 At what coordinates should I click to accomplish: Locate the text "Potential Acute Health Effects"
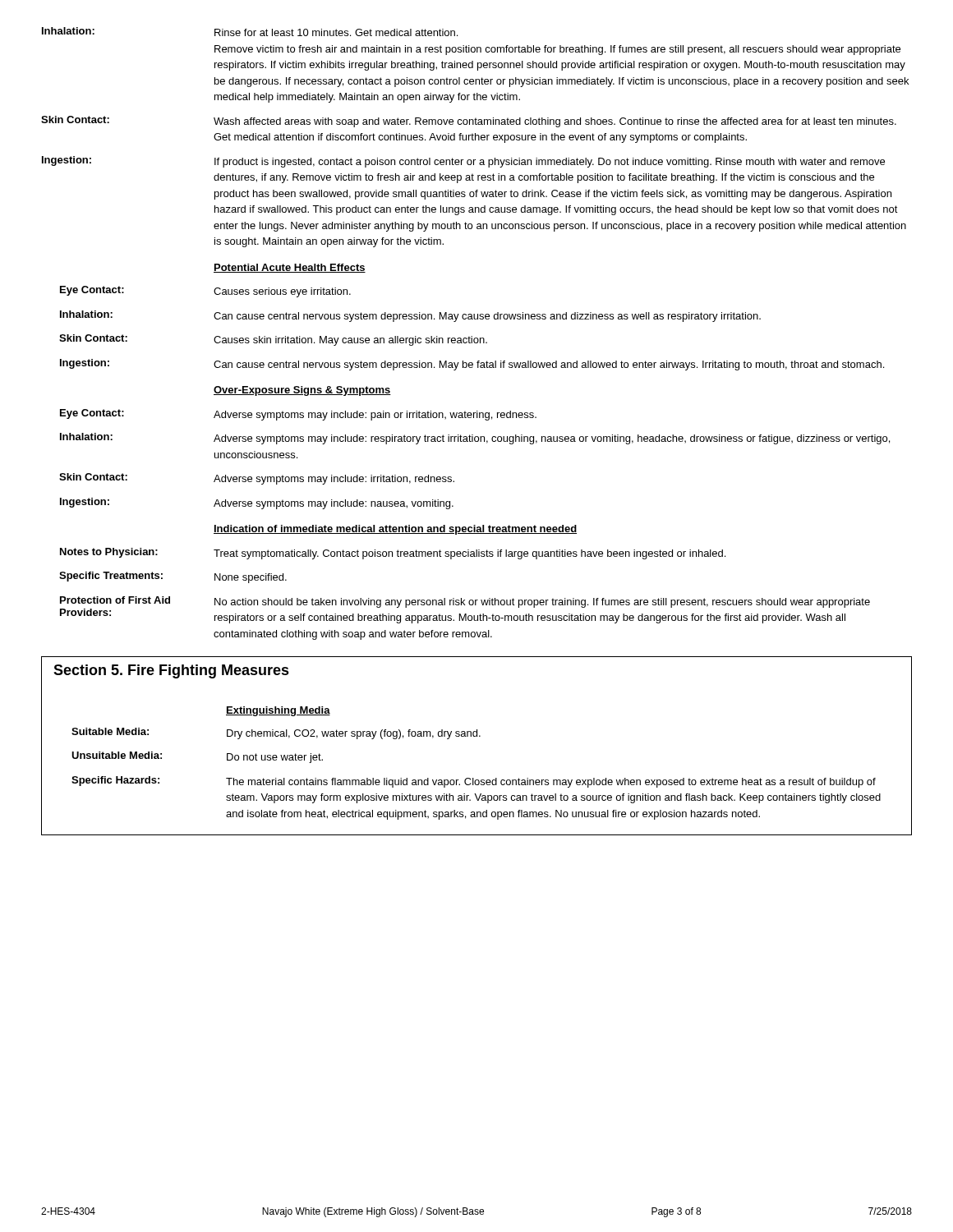click(x=290, y=268)
